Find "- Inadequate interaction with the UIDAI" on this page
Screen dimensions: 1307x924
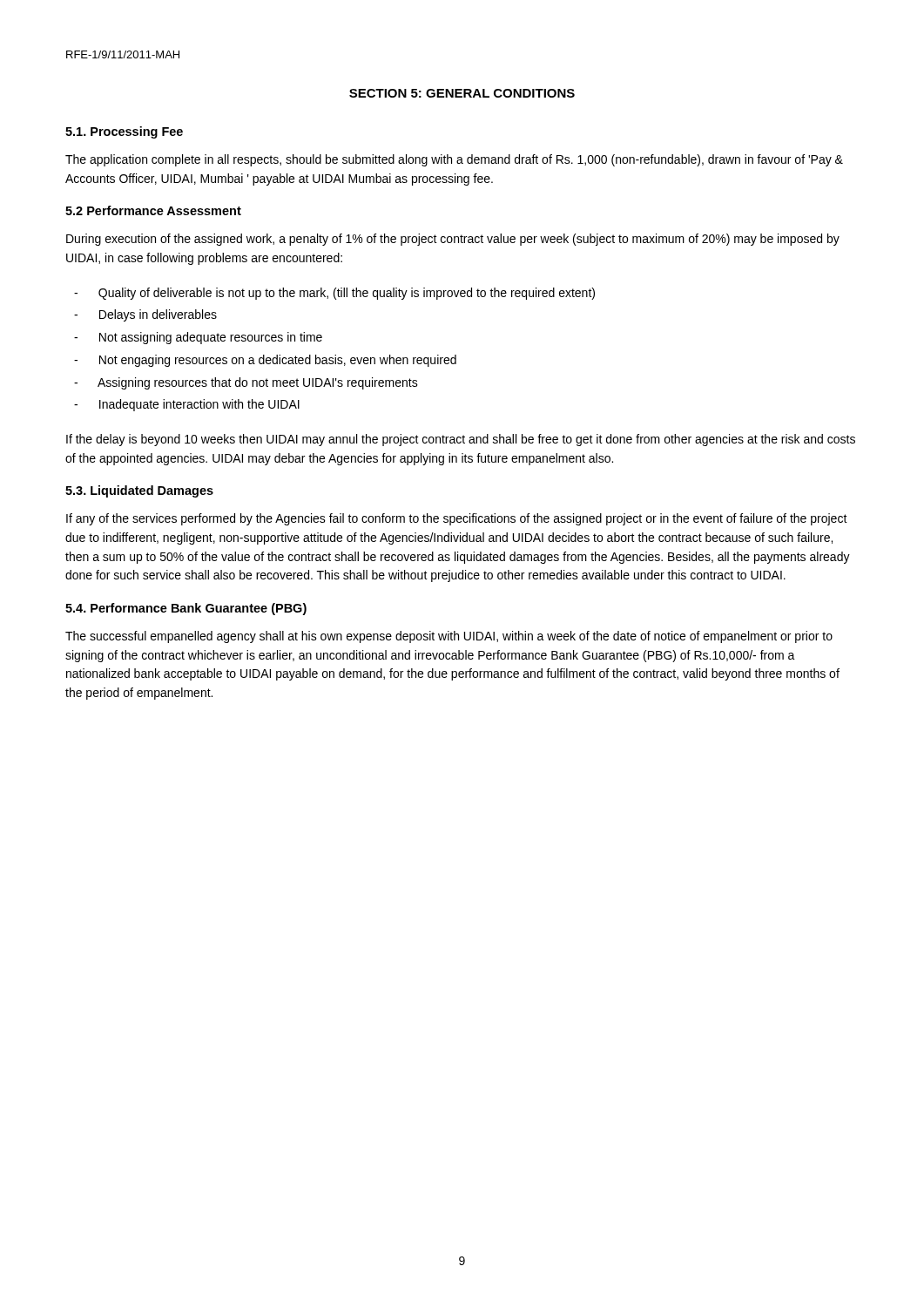(187, 405)
